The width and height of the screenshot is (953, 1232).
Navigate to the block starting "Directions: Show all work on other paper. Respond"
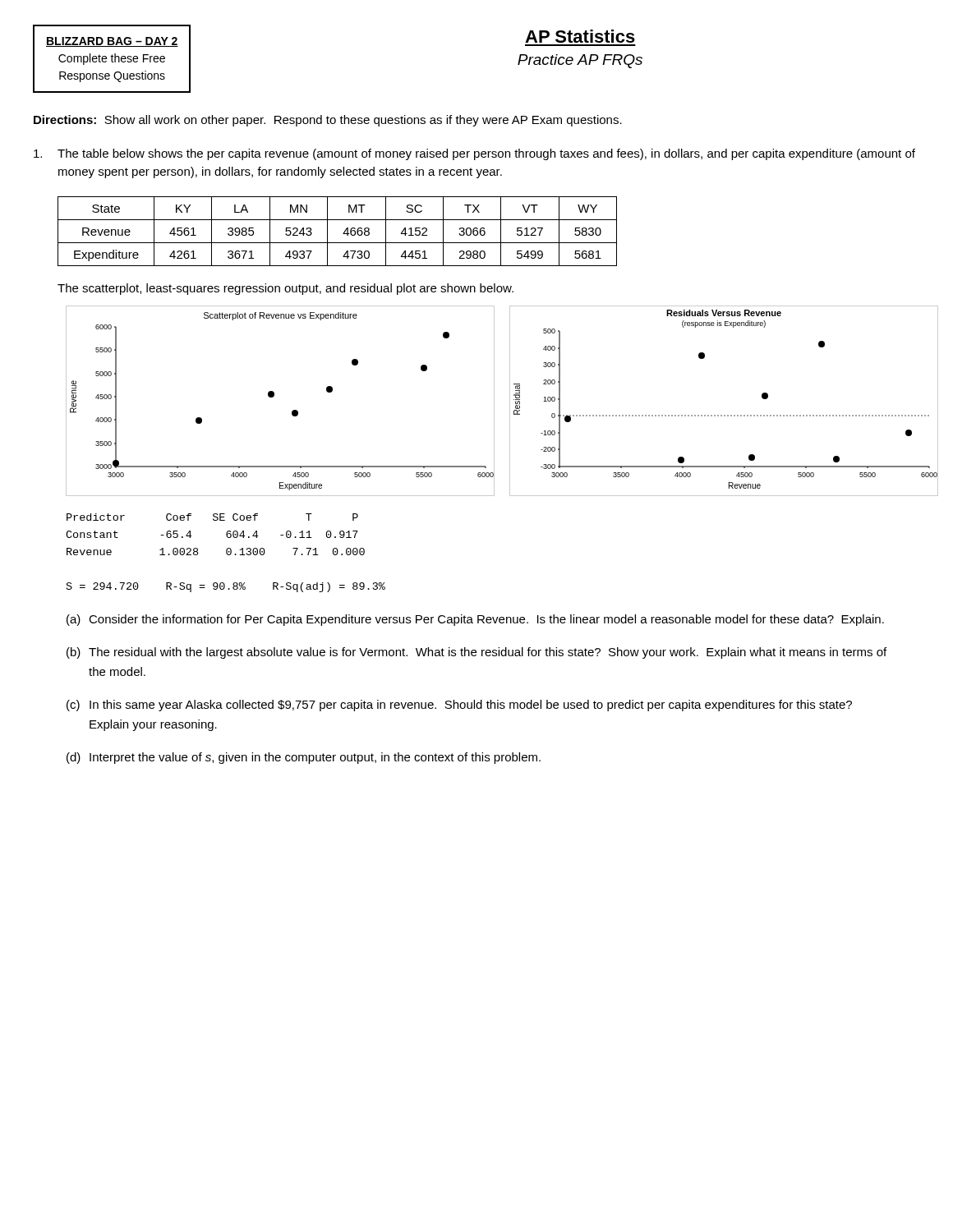[328, 120]
